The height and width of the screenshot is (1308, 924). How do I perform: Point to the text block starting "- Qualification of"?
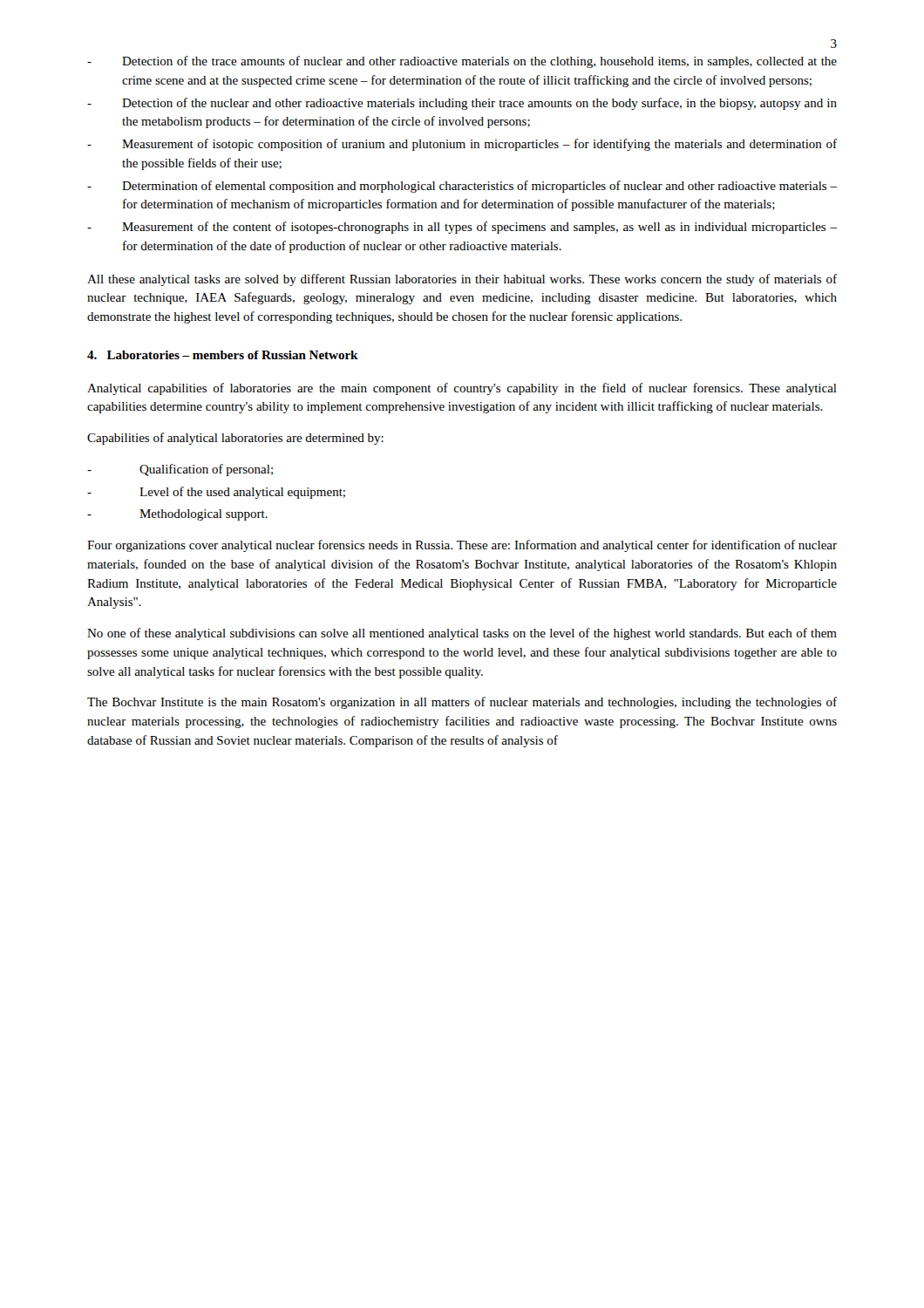tap(180, 470)
